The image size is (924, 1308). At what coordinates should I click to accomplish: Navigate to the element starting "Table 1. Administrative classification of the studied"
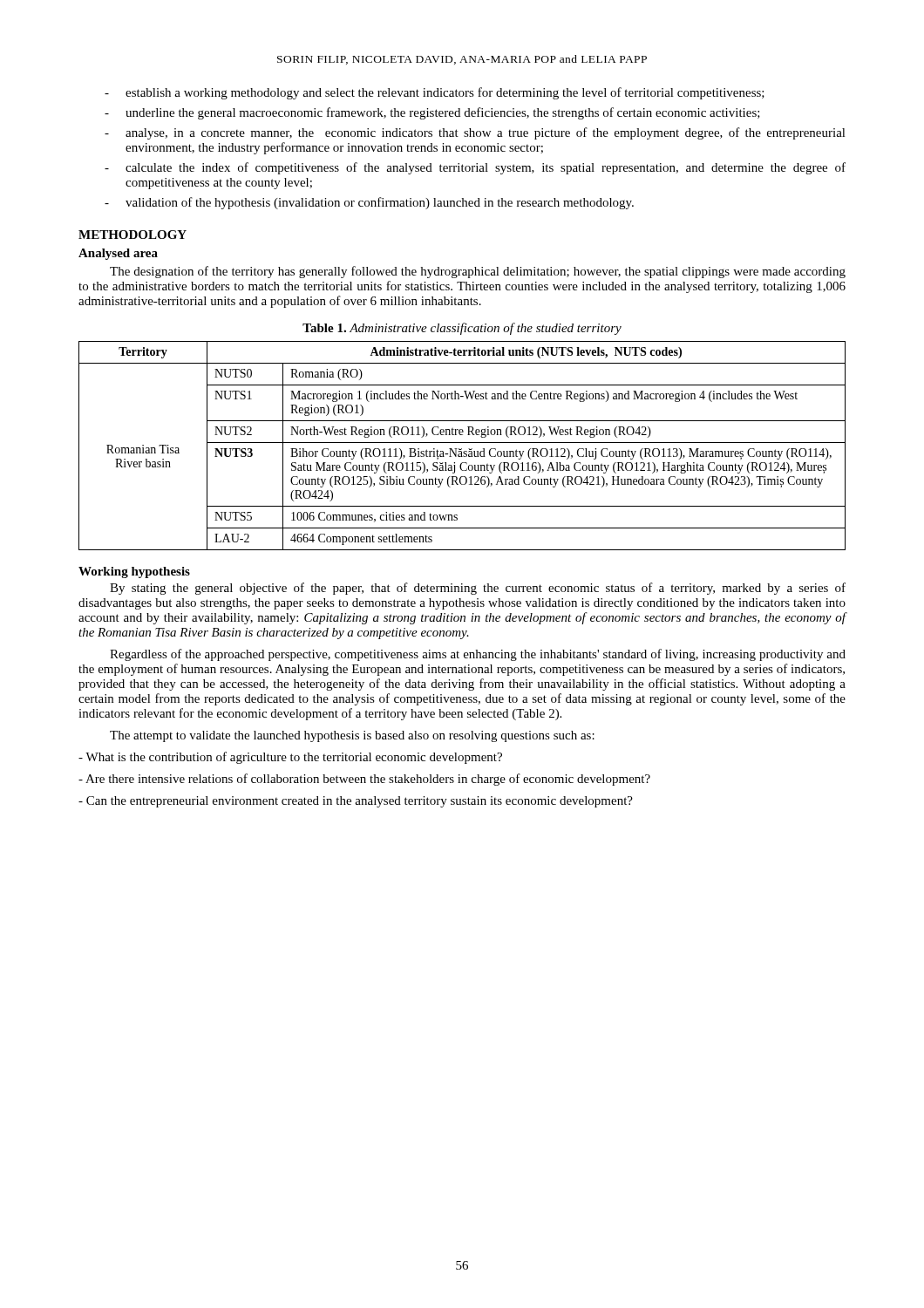coord(462,328)
